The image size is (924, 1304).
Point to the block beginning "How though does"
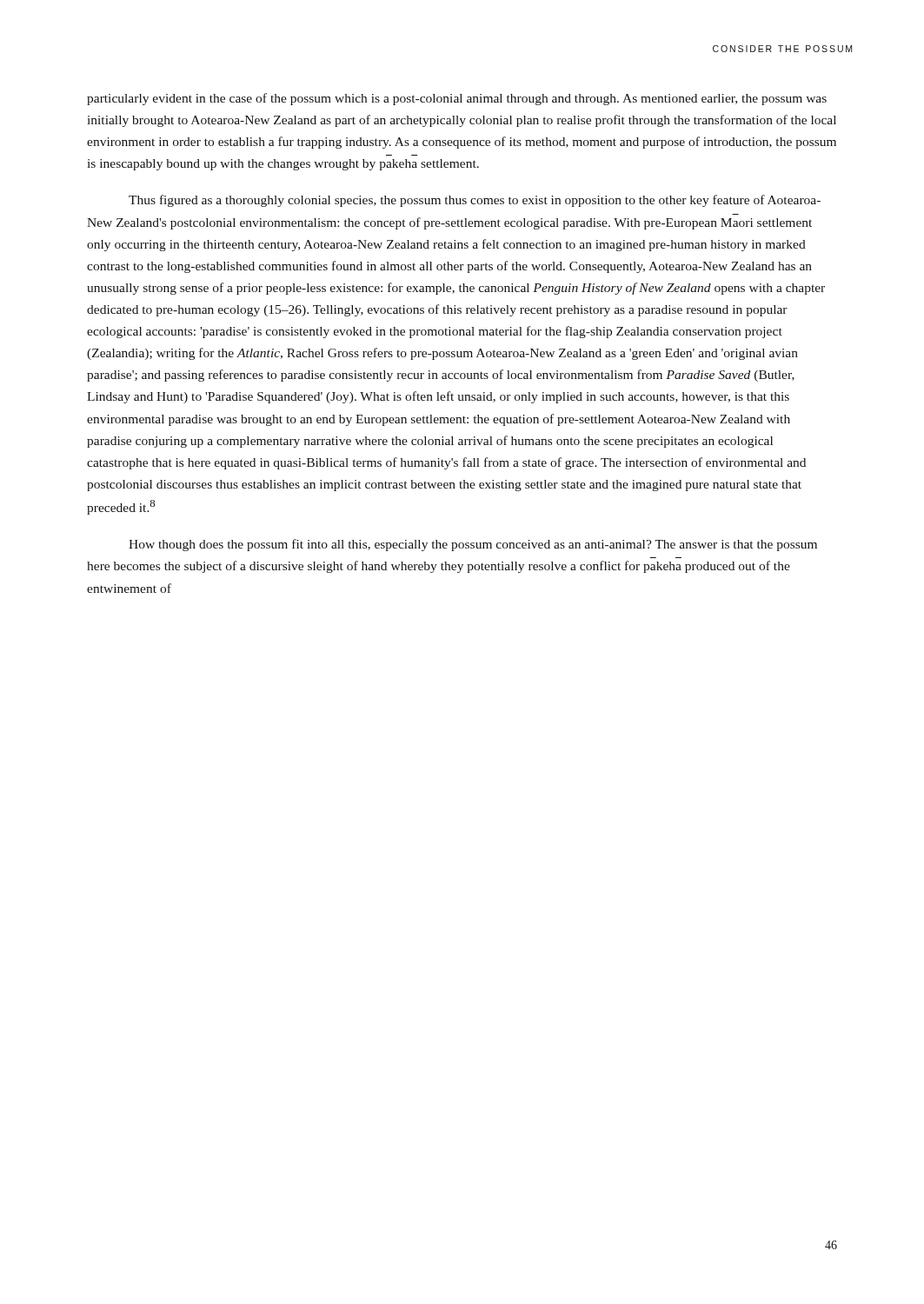(452, 566)
